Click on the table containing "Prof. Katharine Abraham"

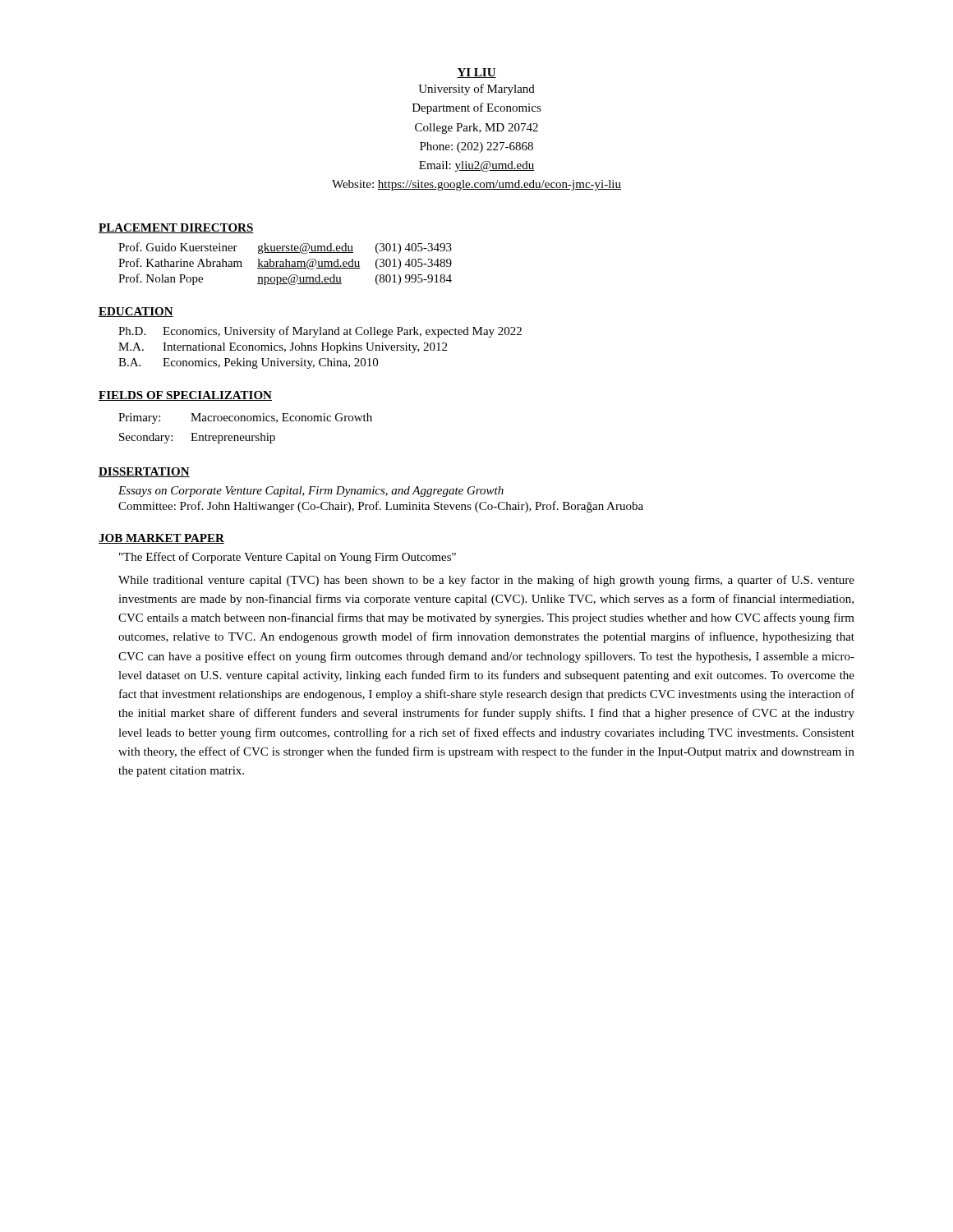pos(476,263)
